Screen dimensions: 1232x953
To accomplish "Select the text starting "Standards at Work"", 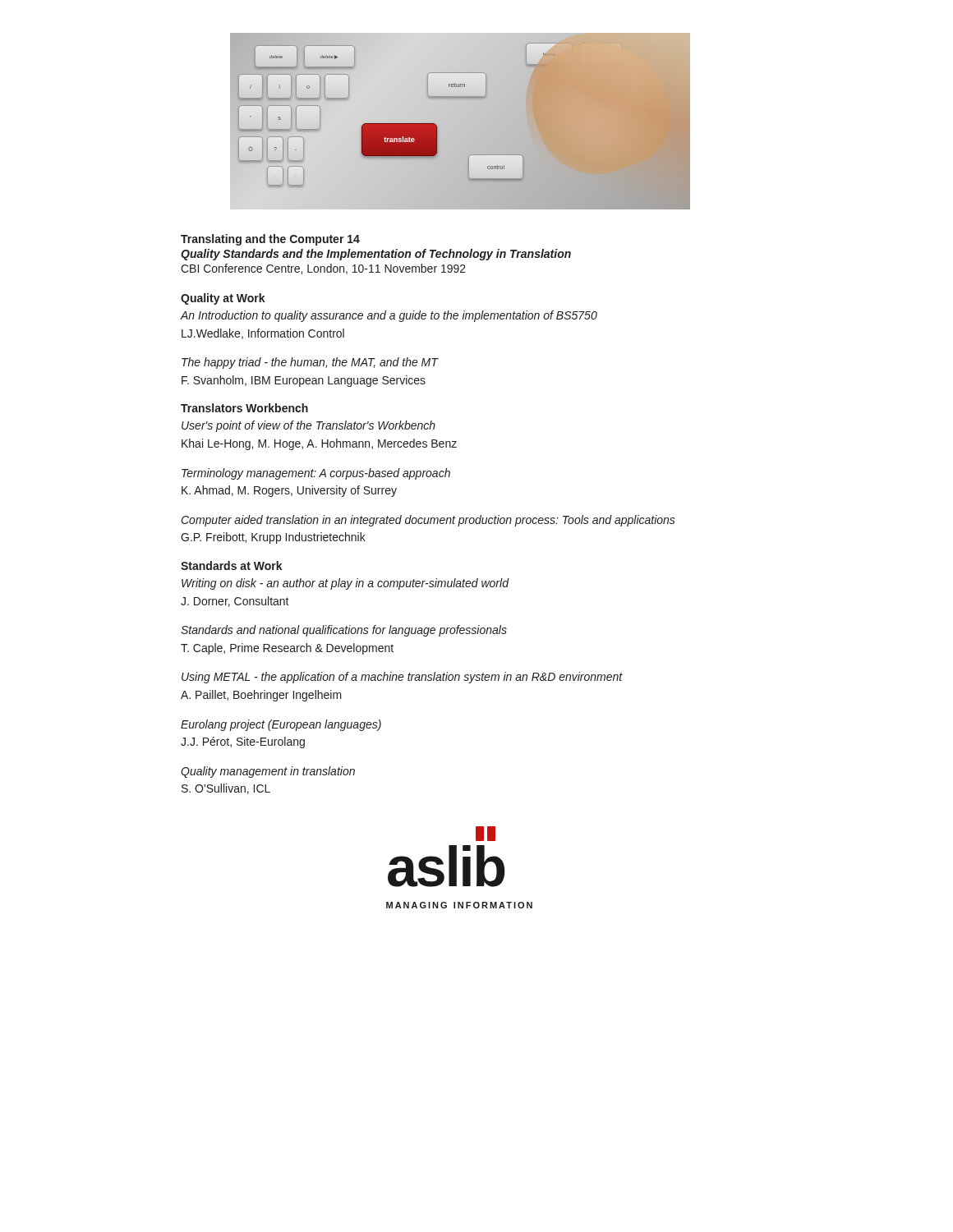I will (x=231, y=566).
